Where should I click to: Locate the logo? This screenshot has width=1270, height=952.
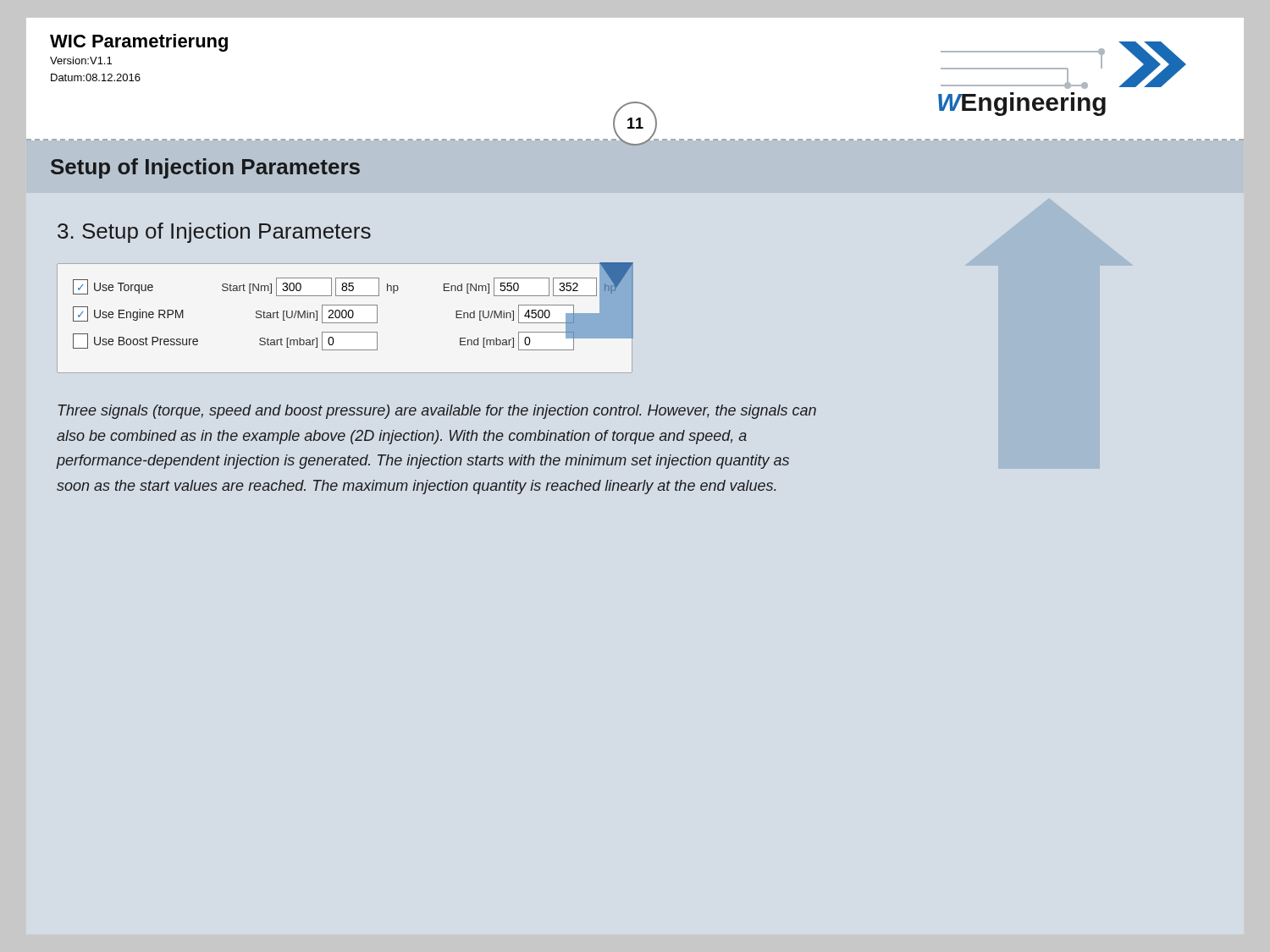coord(1076,73)
